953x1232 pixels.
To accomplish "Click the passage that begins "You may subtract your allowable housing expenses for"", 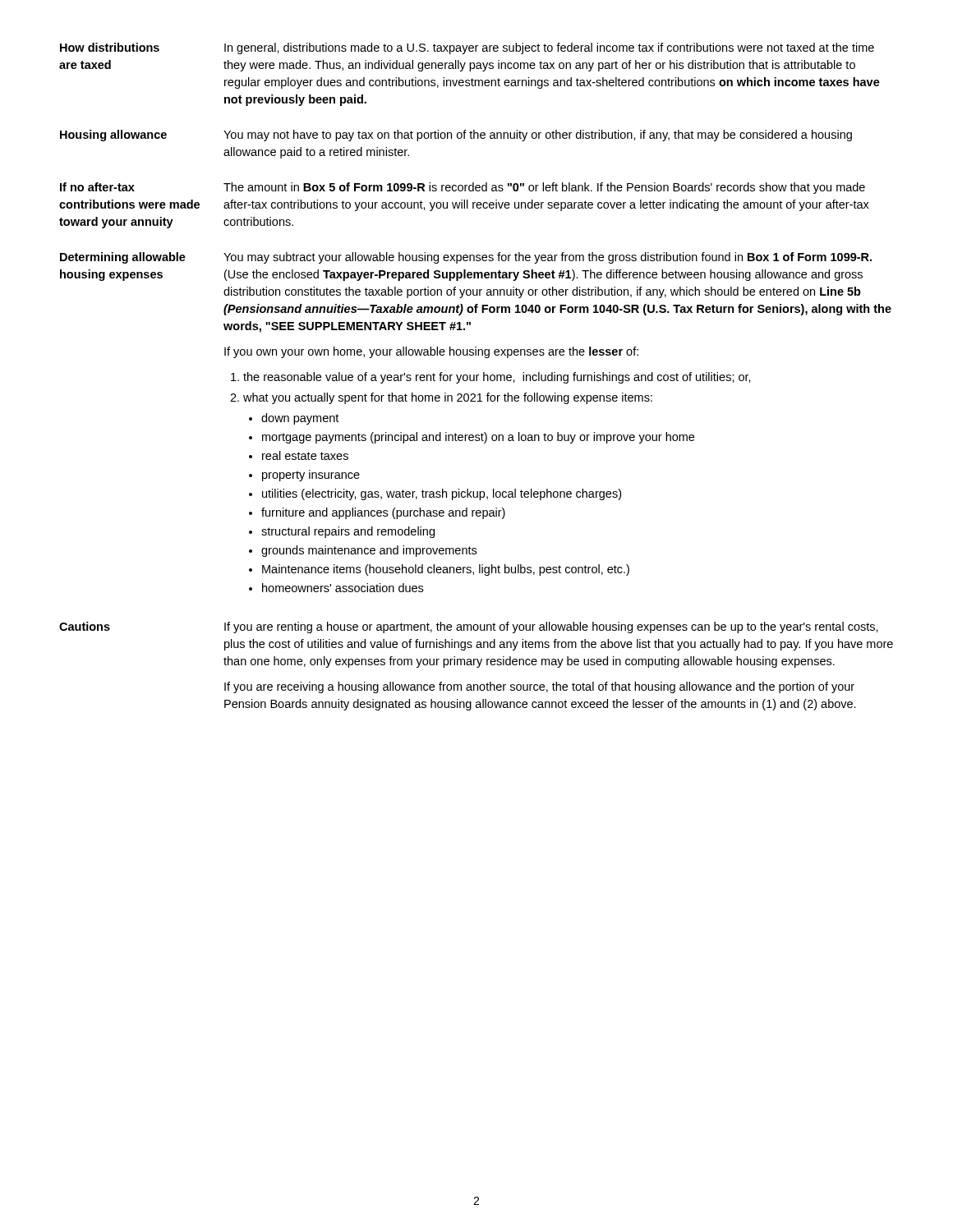I will (559, 423).
